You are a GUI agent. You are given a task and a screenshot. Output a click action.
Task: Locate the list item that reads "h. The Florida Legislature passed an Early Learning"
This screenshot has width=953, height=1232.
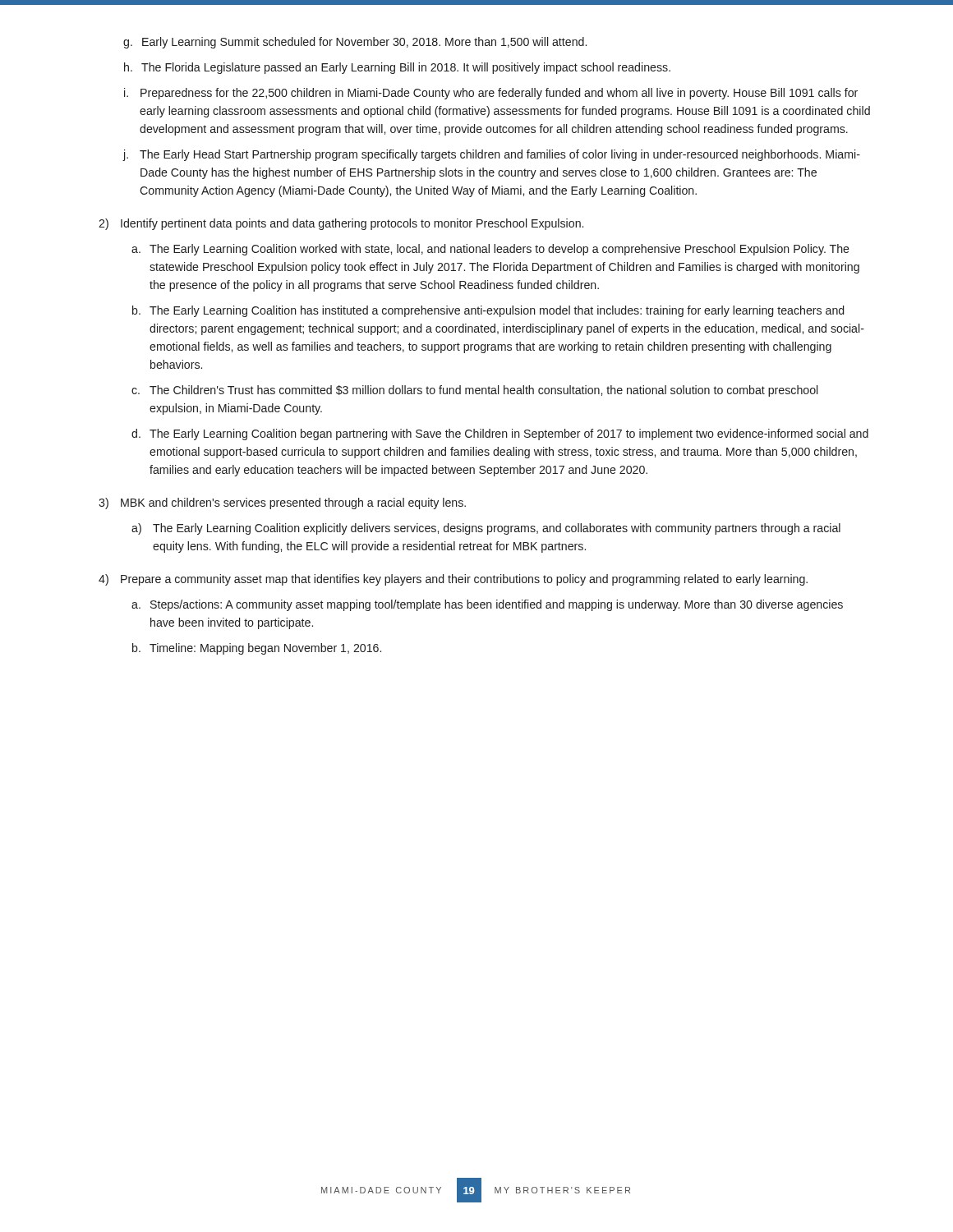397,67
